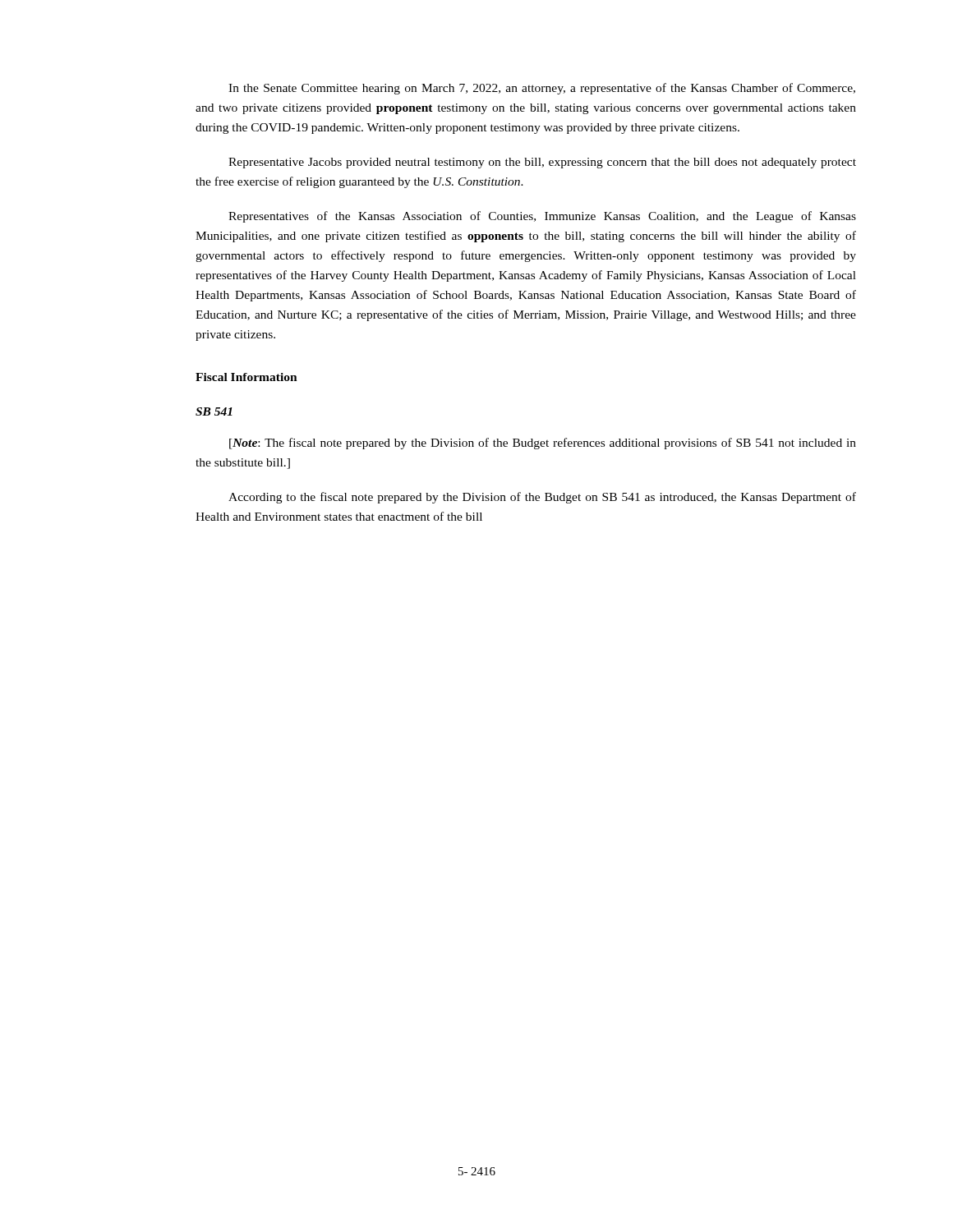Viewport: 953px width, 1232px height.
Task: Locate the block of text that opens with "According to the fiscal note prepared by the"
Action: pos(526,507)
